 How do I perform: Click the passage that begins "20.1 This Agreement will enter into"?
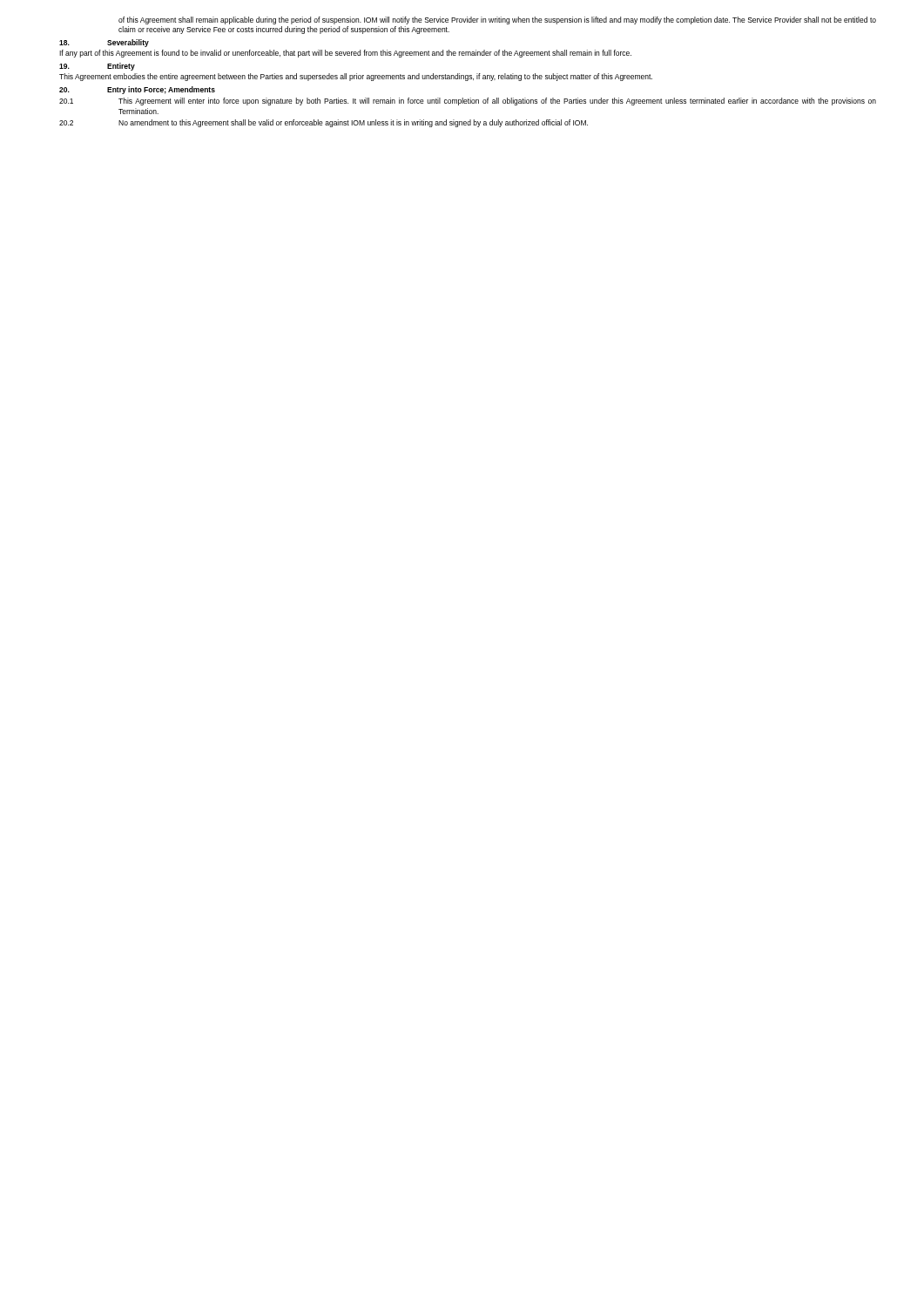coord(468,107)
